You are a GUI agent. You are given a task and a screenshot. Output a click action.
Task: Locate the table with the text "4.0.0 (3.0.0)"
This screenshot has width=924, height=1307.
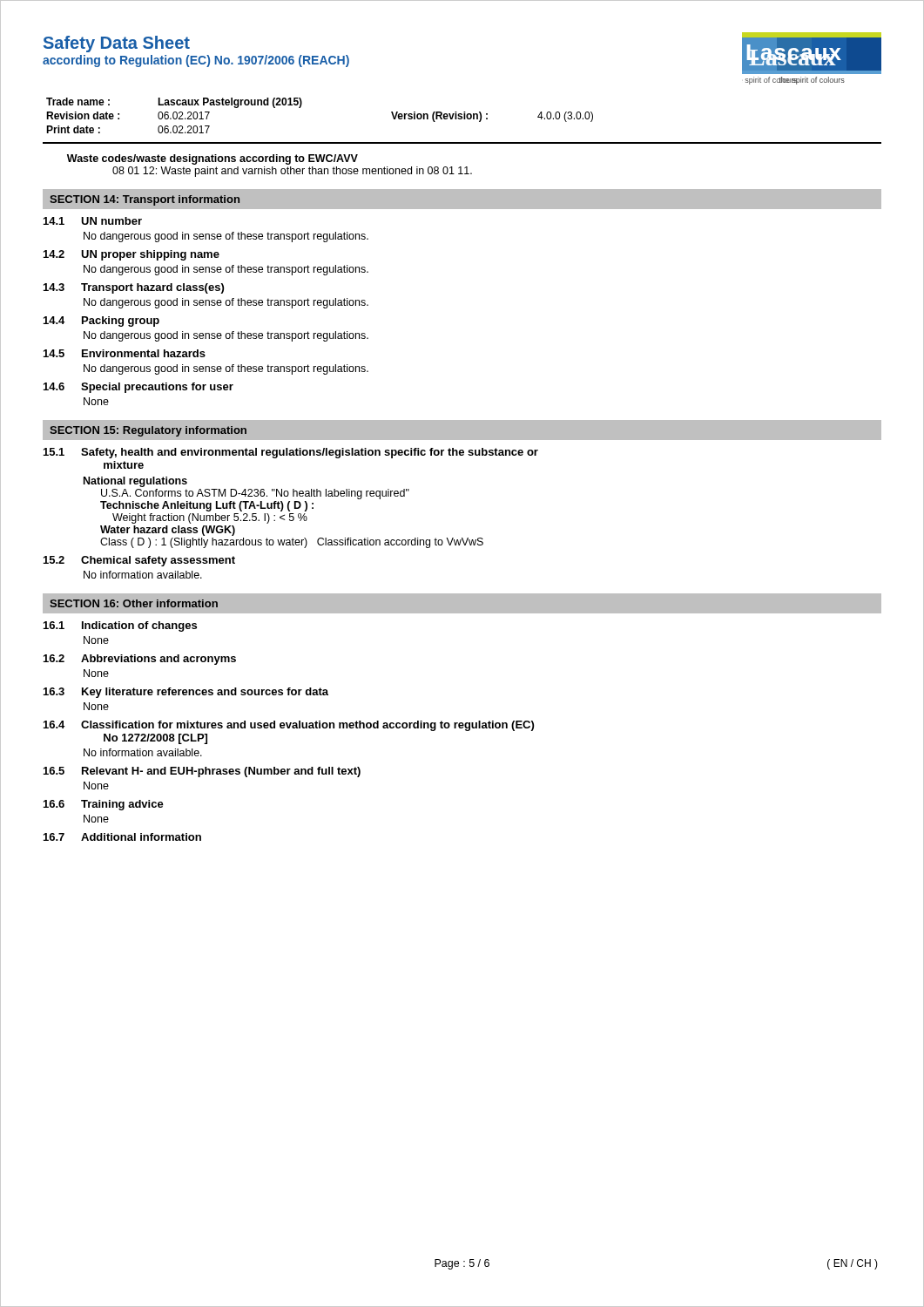pos(462,116)
